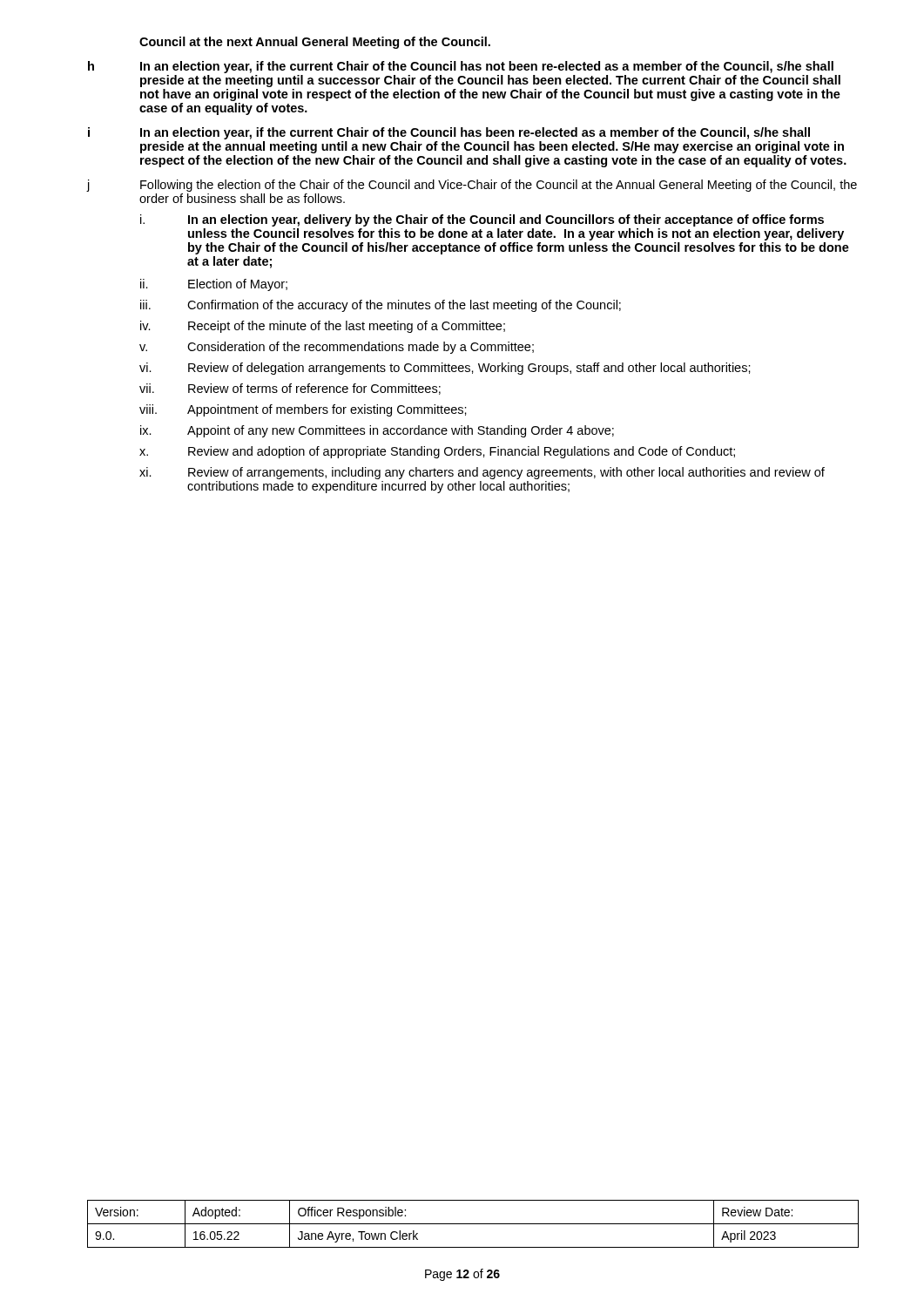Navigate to the block starting "iv. Receipt of the minute of the"
924x1307 pixels.
pyautogui.click(x=499, y=326)
